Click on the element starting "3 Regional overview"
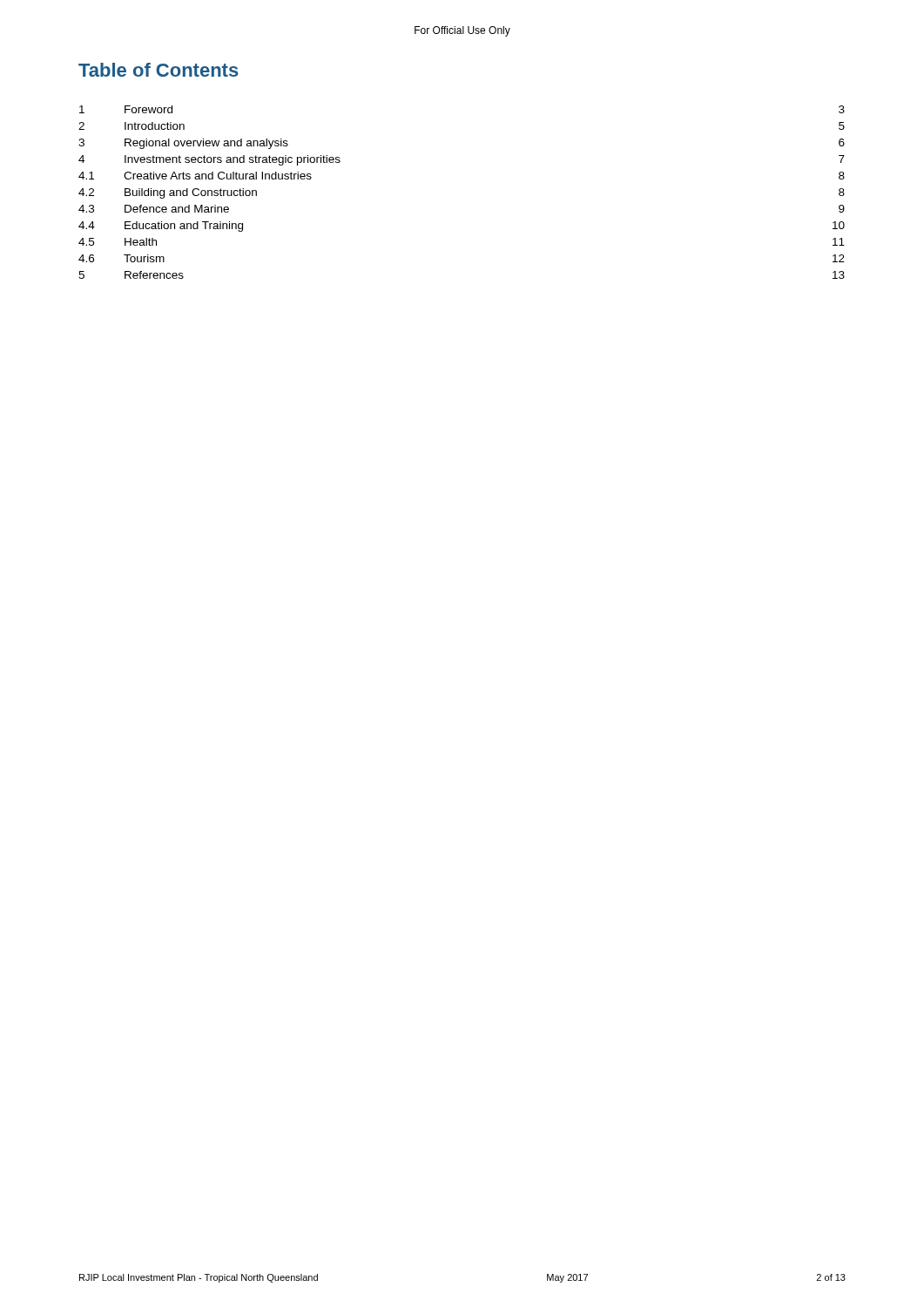924x1307 pixels. coord(203,143)
